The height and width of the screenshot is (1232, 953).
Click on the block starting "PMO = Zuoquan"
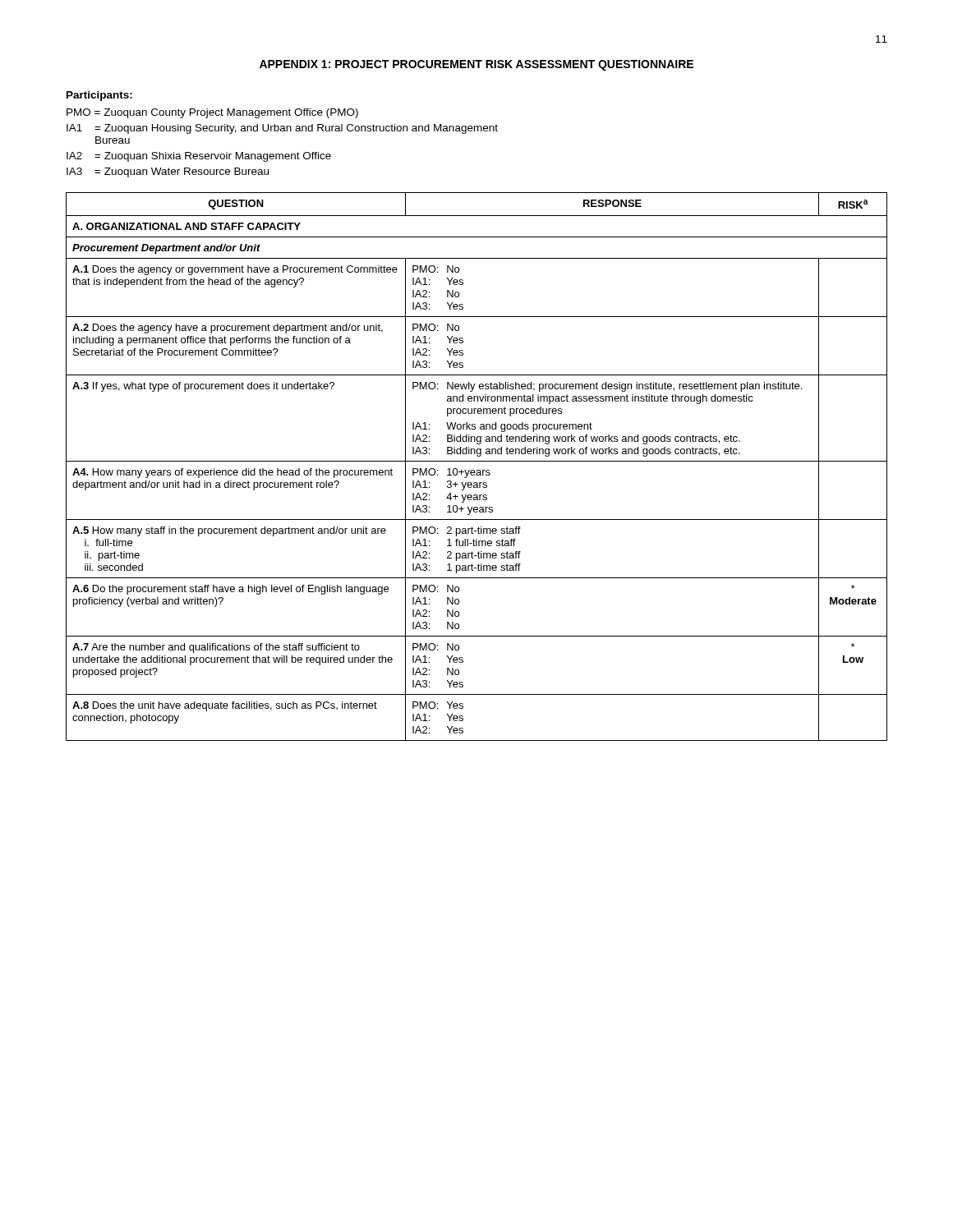click(212, 112)
